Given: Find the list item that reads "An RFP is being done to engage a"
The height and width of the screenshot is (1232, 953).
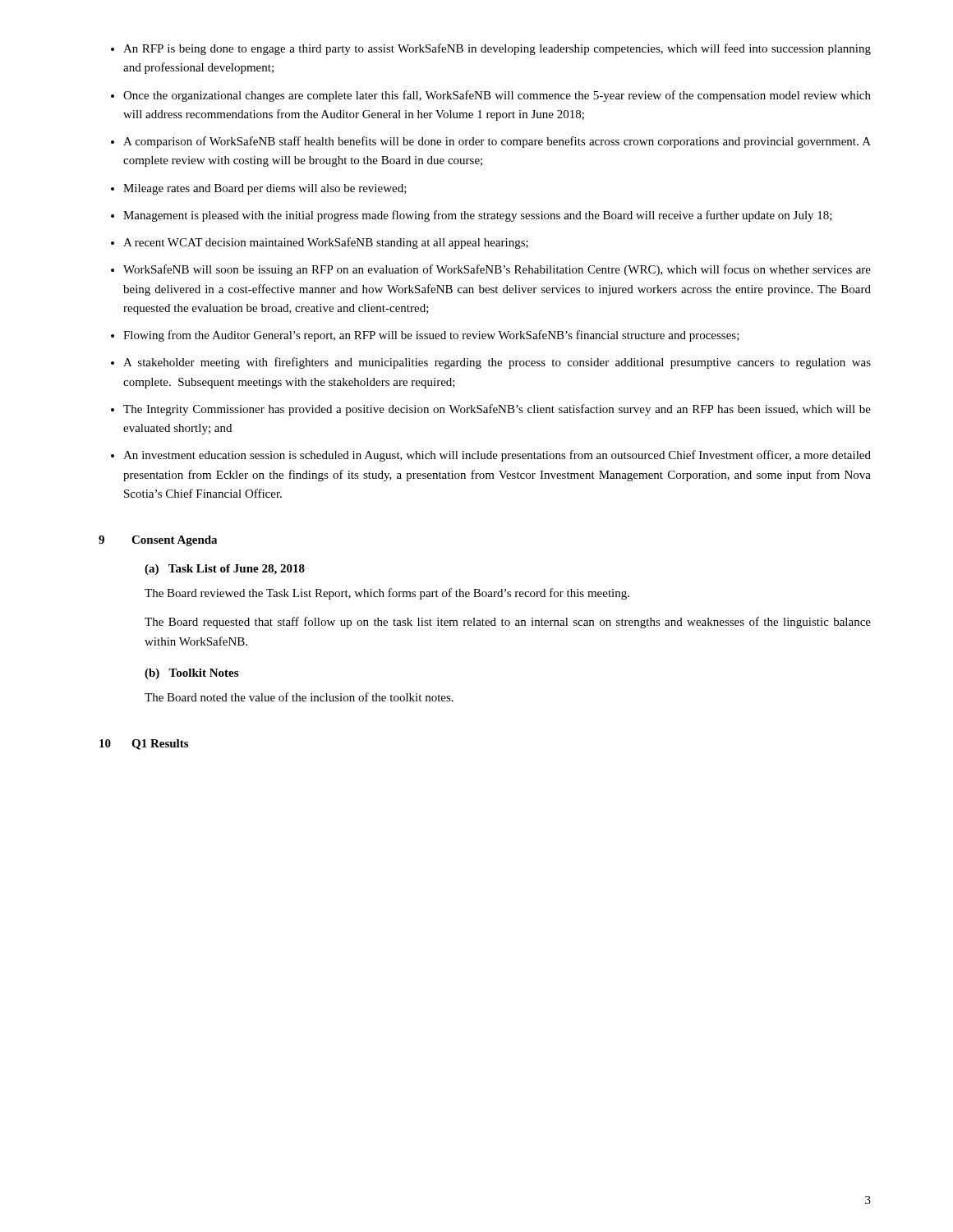Looking at the screenshot, I should [x=497, y=58].
